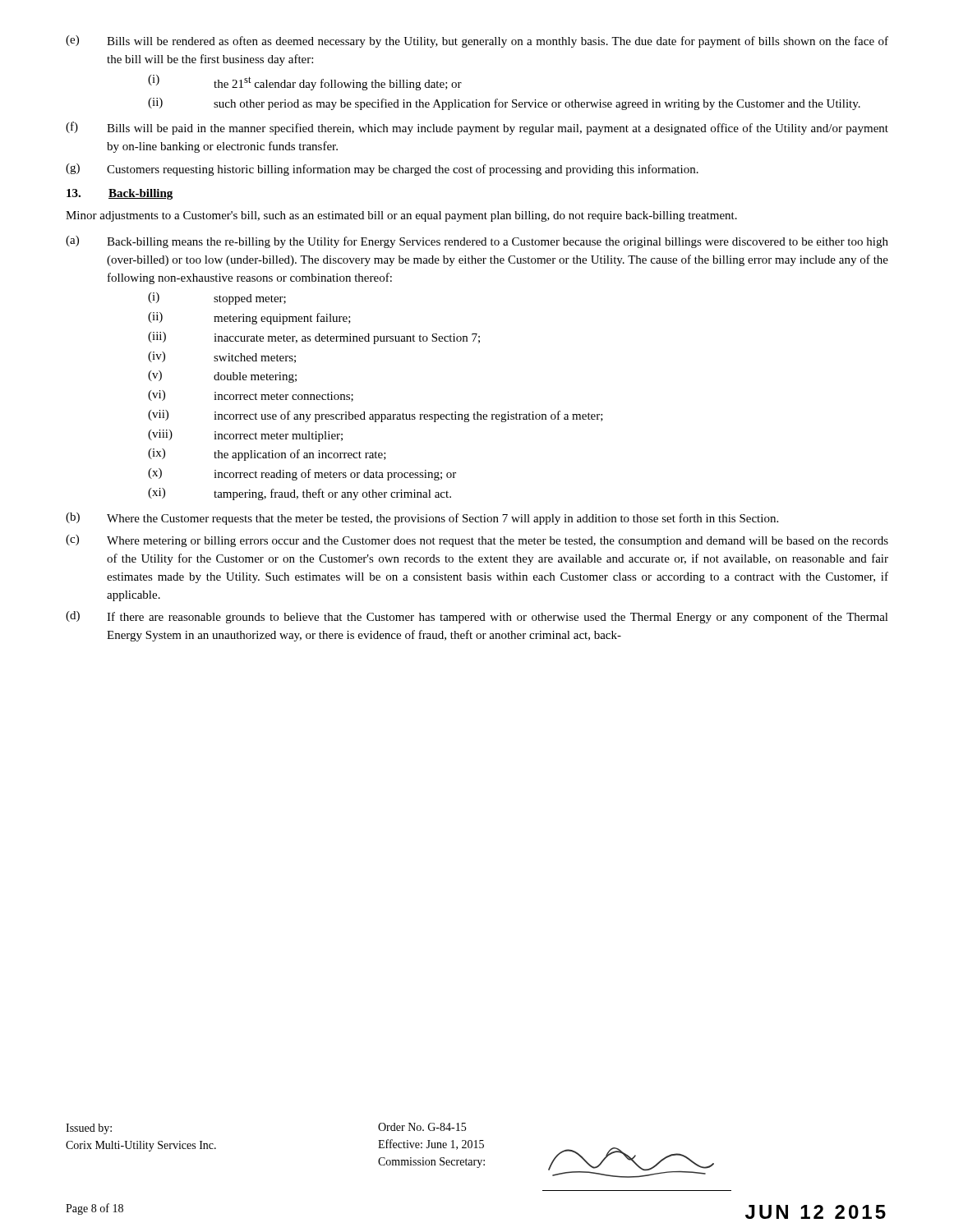Select the element starting "(xi) tampering, fraud, theft or"

(300, 494)
